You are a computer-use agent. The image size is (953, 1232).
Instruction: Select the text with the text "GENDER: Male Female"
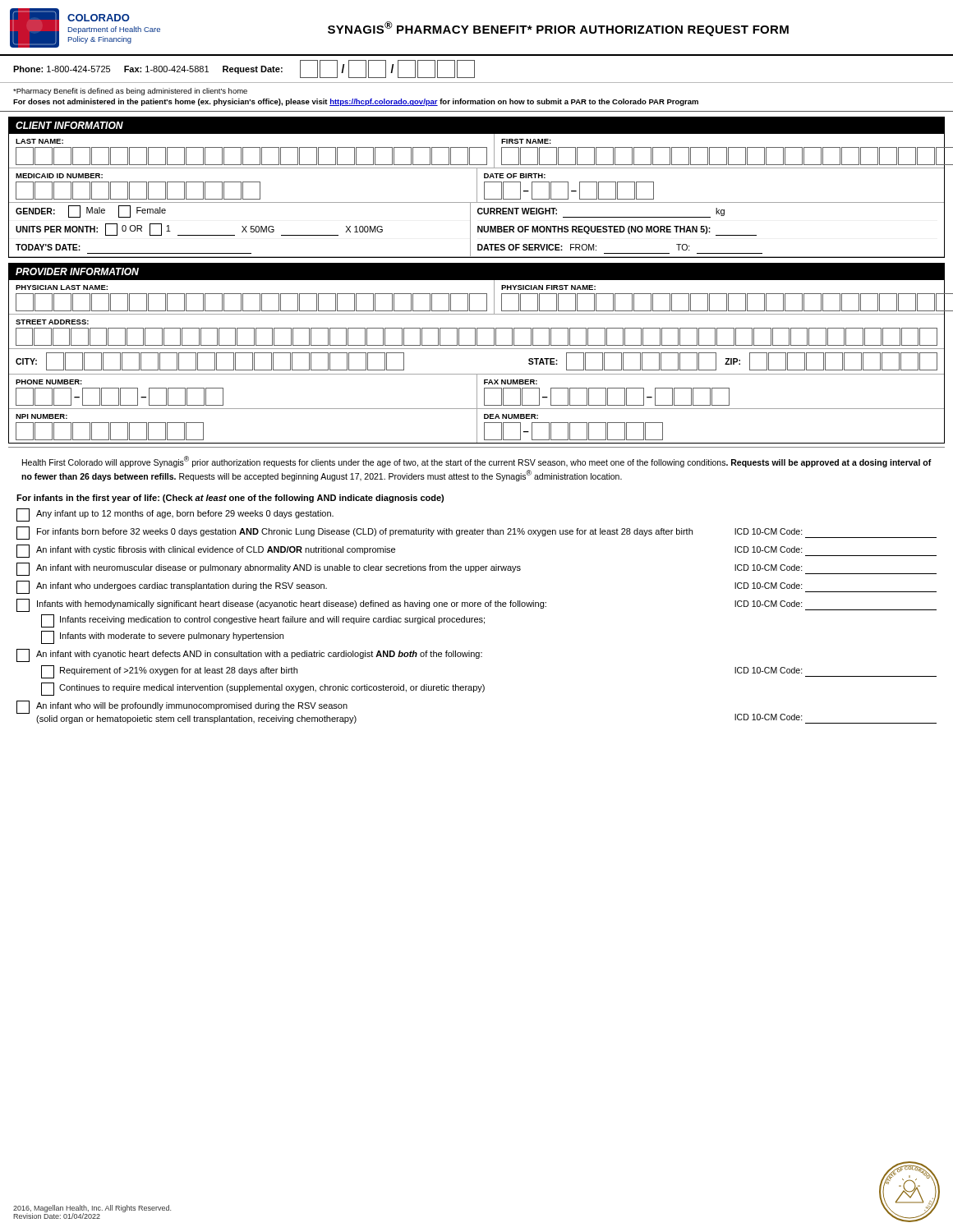click(91, 211)
